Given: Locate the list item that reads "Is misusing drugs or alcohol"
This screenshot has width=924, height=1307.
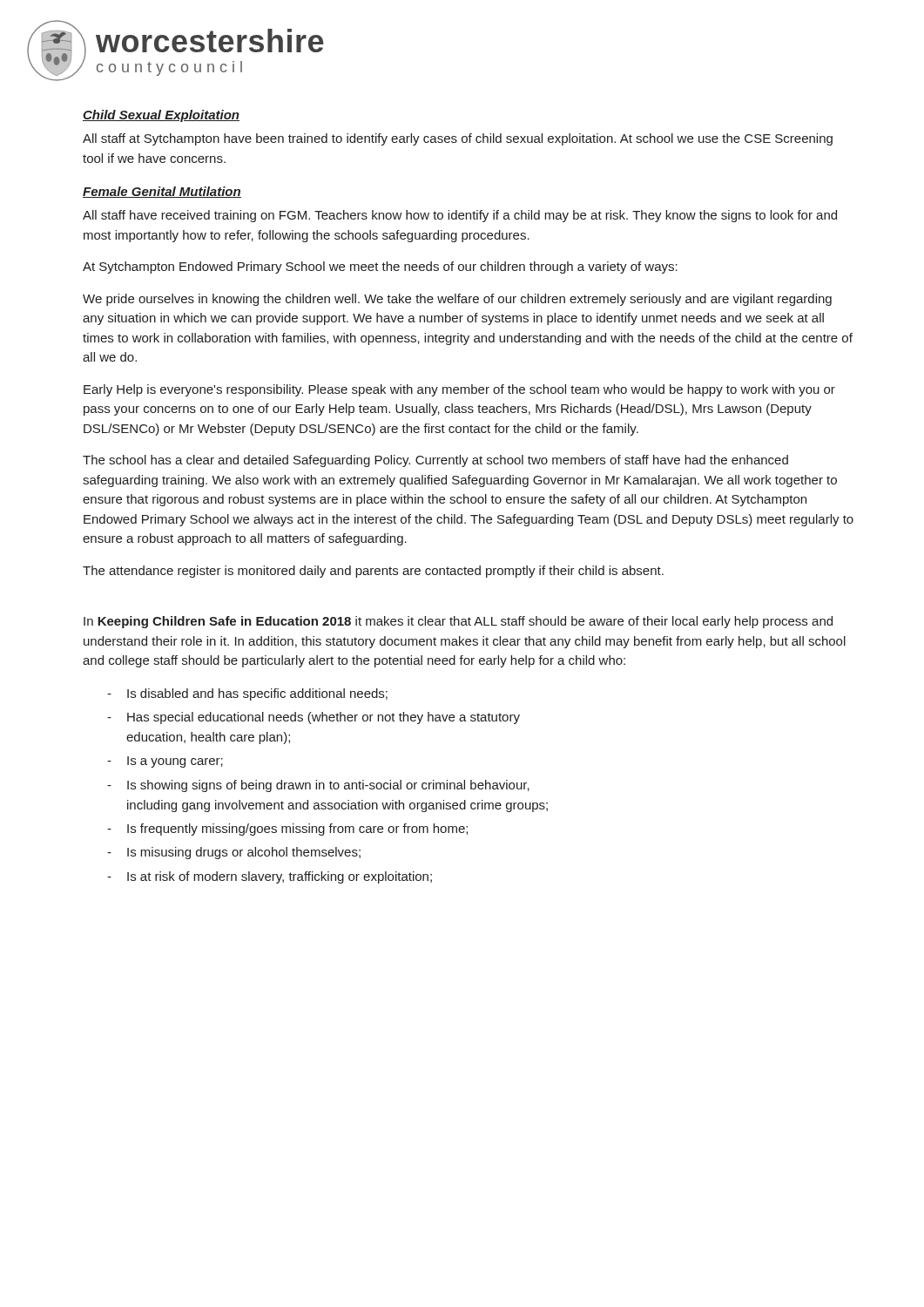Looking at the screenshot, I should 234,852.
